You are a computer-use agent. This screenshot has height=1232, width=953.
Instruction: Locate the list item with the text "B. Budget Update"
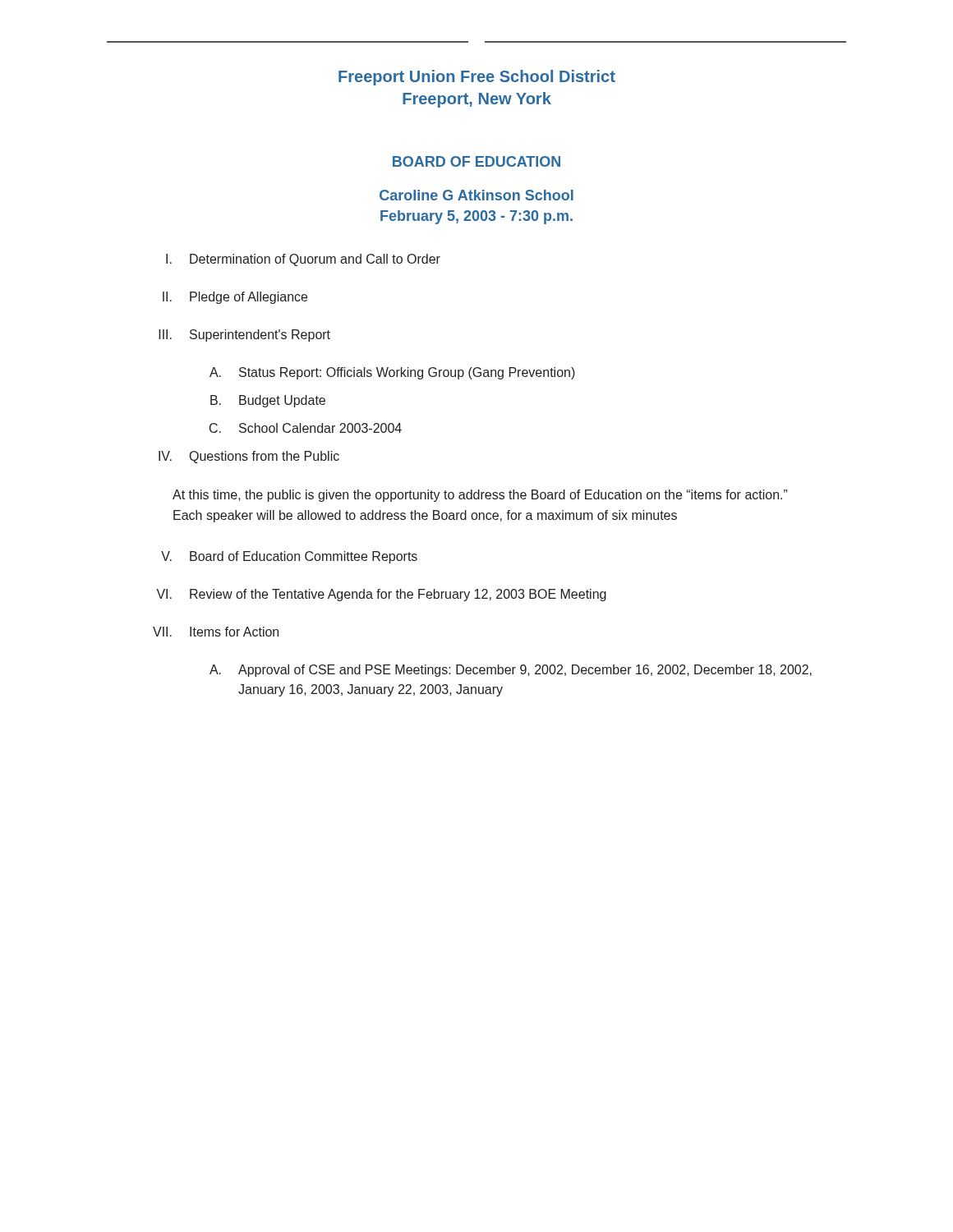(x=268, y=401)
